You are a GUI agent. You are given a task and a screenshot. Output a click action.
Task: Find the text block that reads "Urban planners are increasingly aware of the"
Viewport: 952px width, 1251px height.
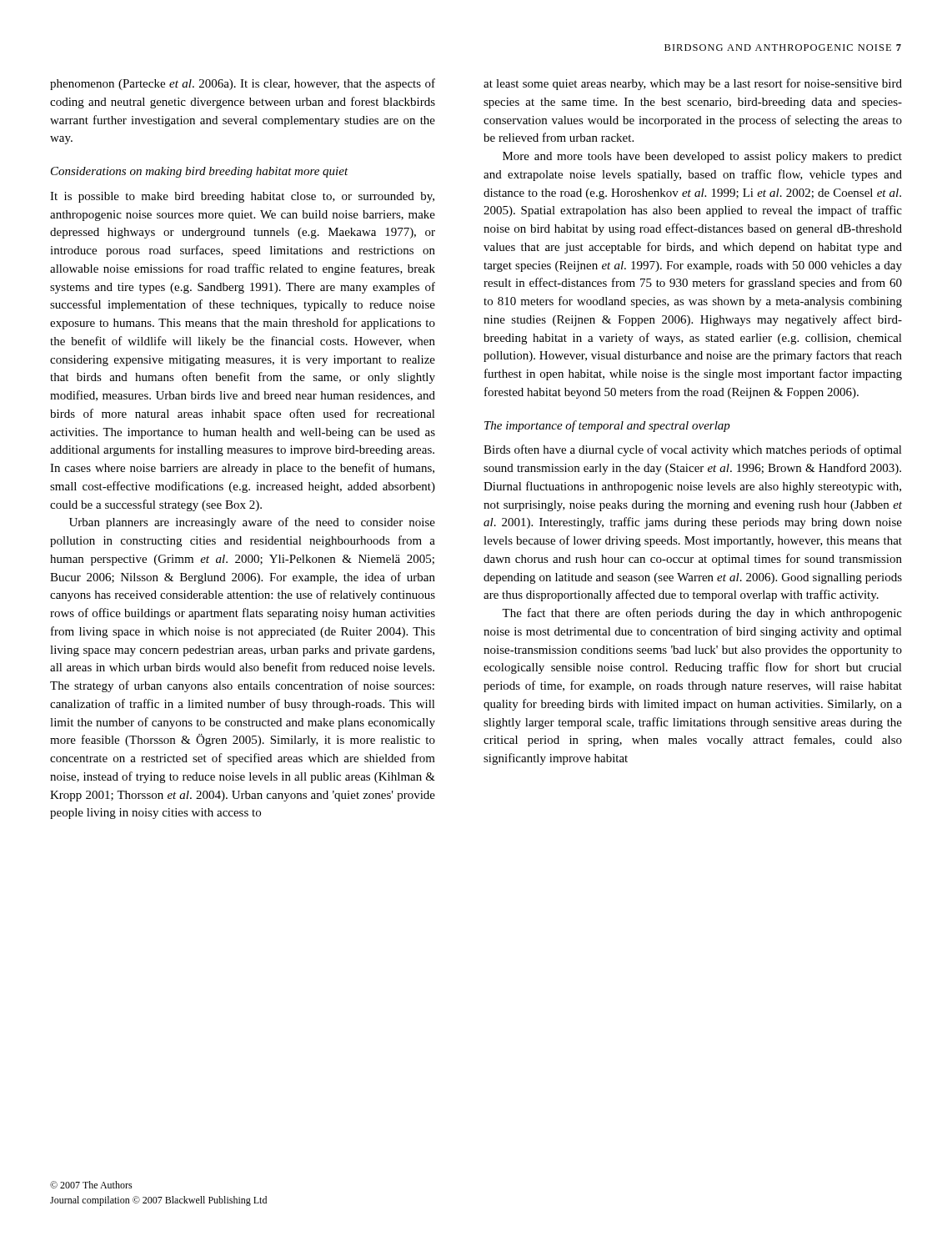(x=243, y=668)
